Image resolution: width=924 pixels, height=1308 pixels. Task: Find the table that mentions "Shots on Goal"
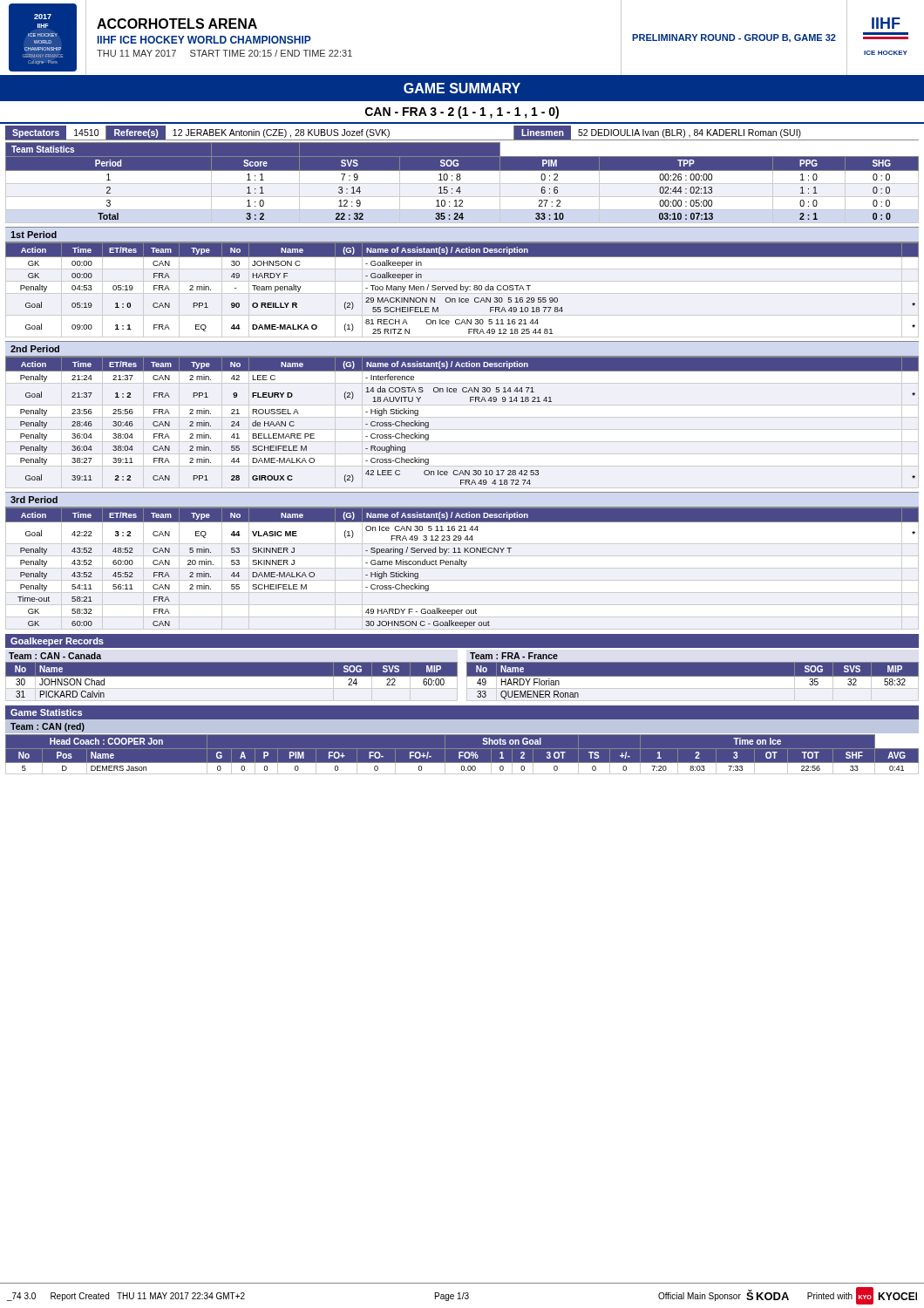tap(462, 754)
